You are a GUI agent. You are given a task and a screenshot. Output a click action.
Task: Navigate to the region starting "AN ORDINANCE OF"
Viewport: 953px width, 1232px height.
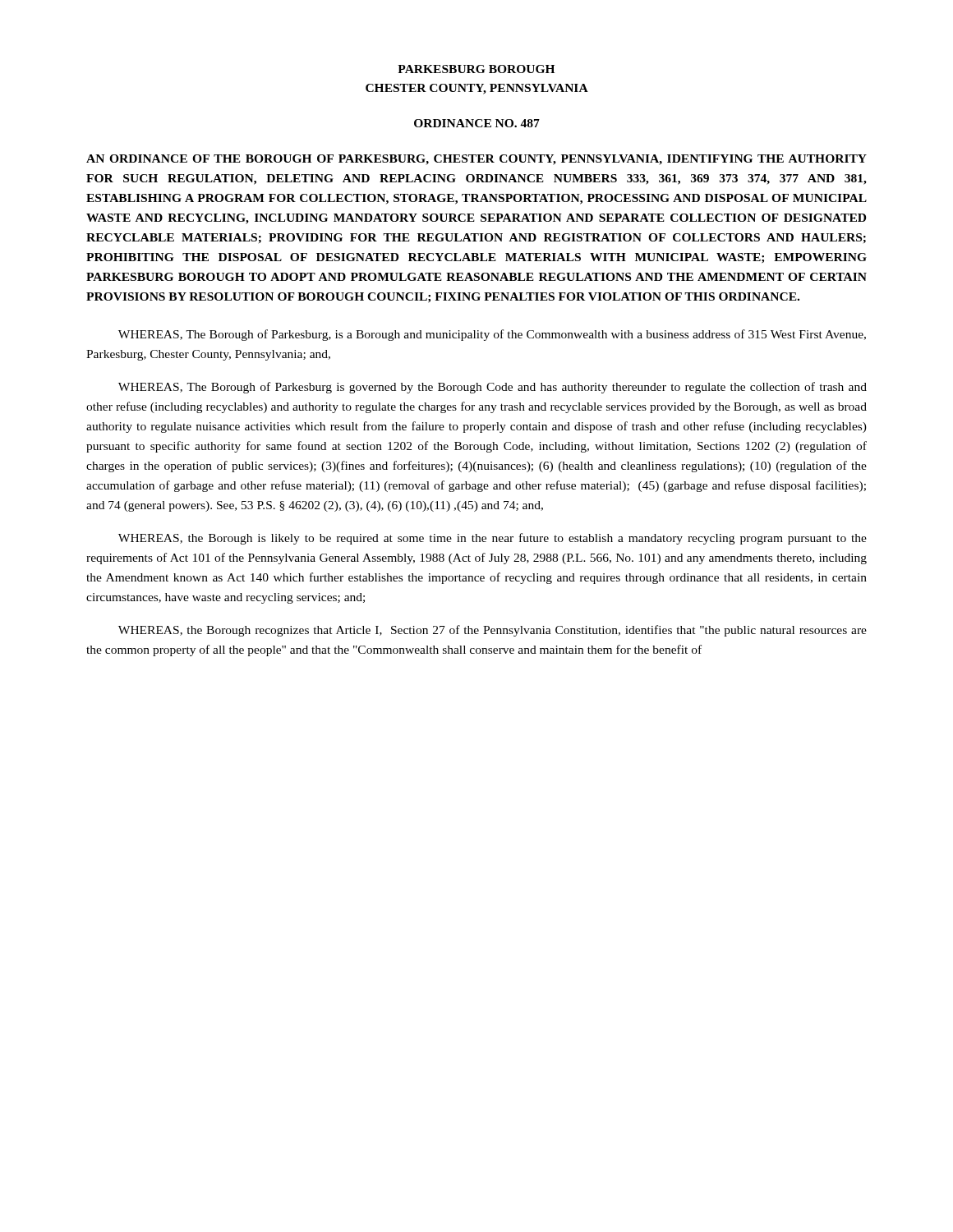point(476,227)
